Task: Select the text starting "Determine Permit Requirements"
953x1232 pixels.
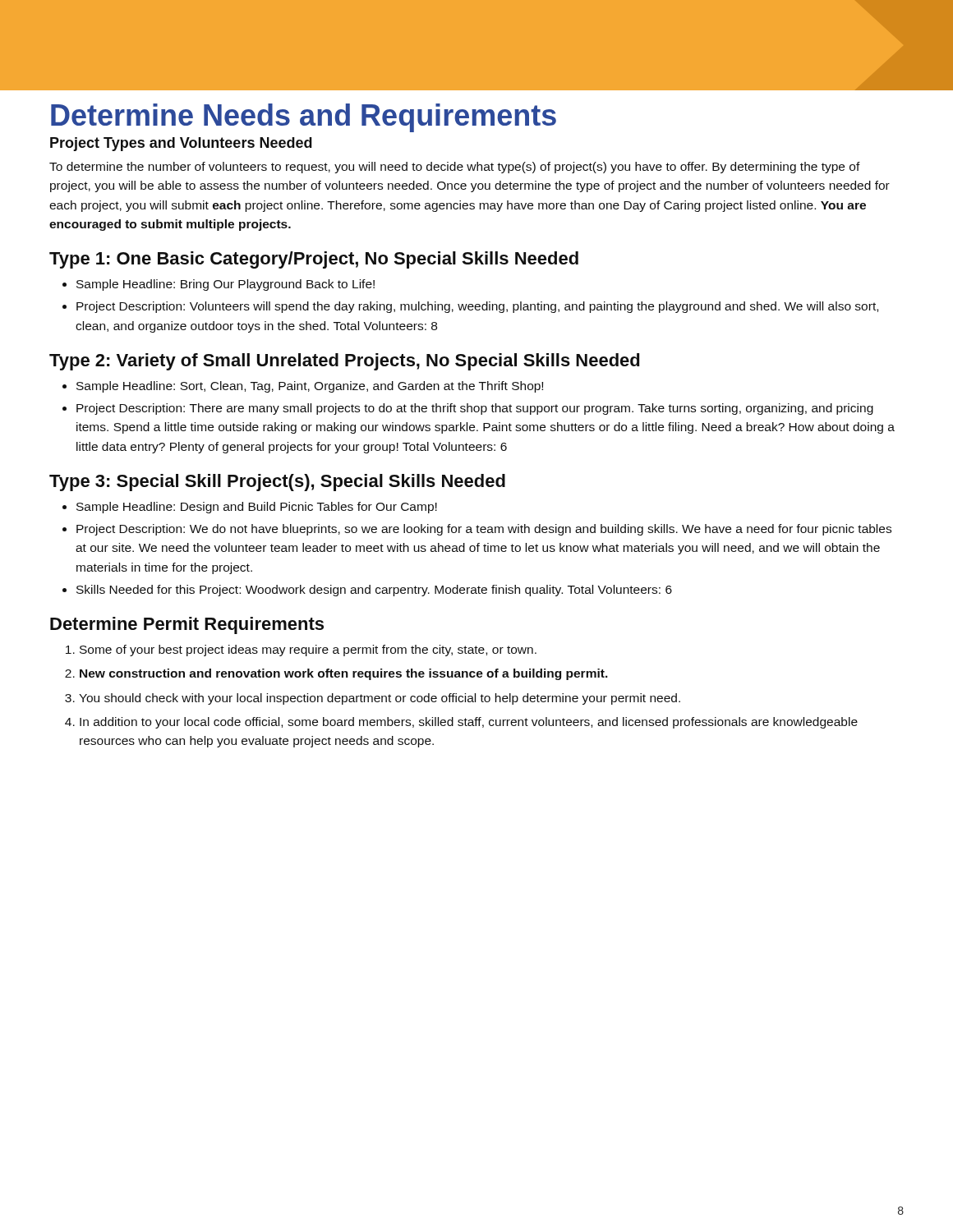Action: click(x=187, y=625)
